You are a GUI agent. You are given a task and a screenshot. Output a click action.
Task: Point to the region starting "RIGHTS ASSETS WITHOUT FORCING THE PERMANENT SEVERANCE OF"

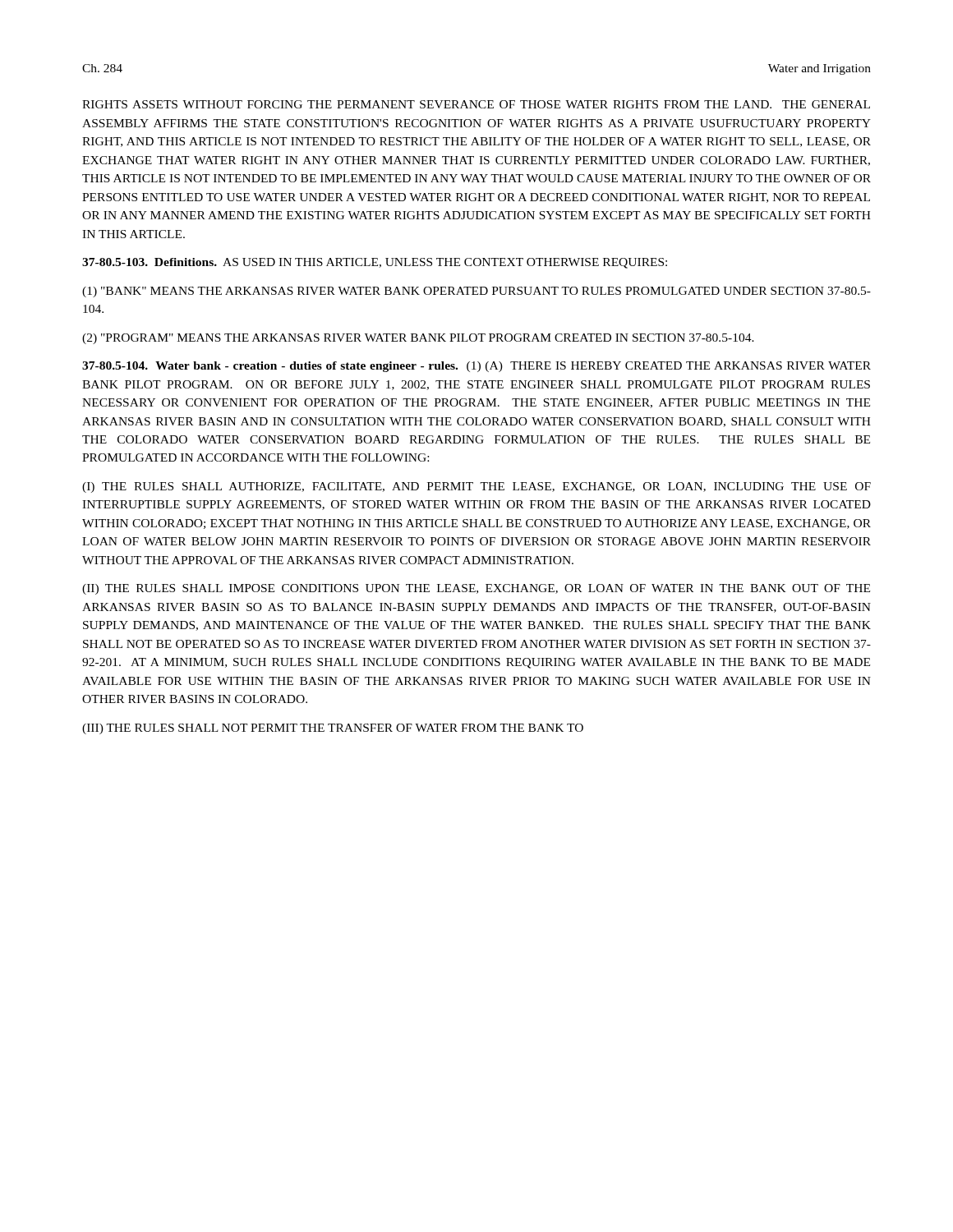click(476, 169)
